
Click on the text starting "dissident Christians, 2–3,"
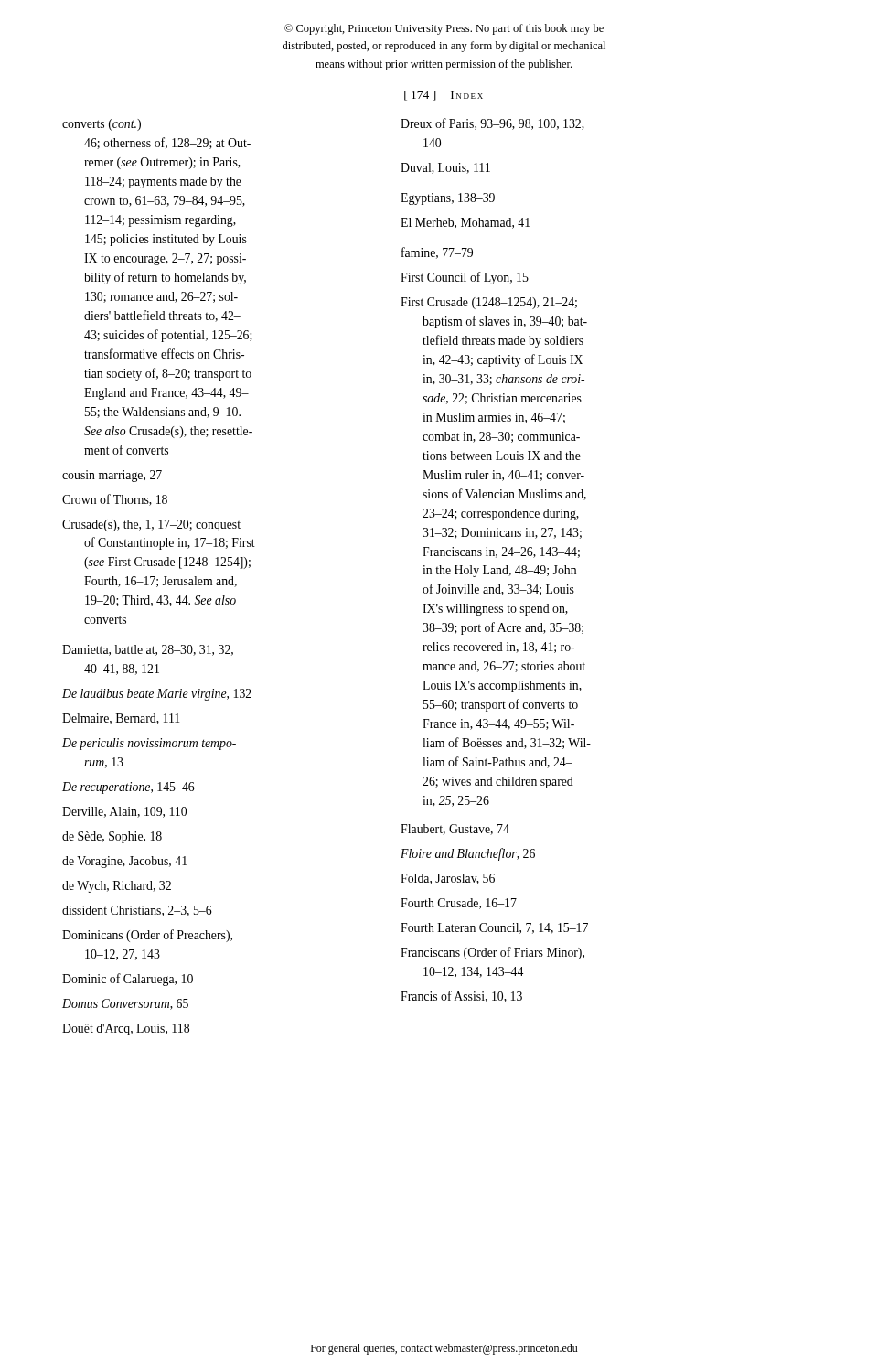[x=218, y=911]
